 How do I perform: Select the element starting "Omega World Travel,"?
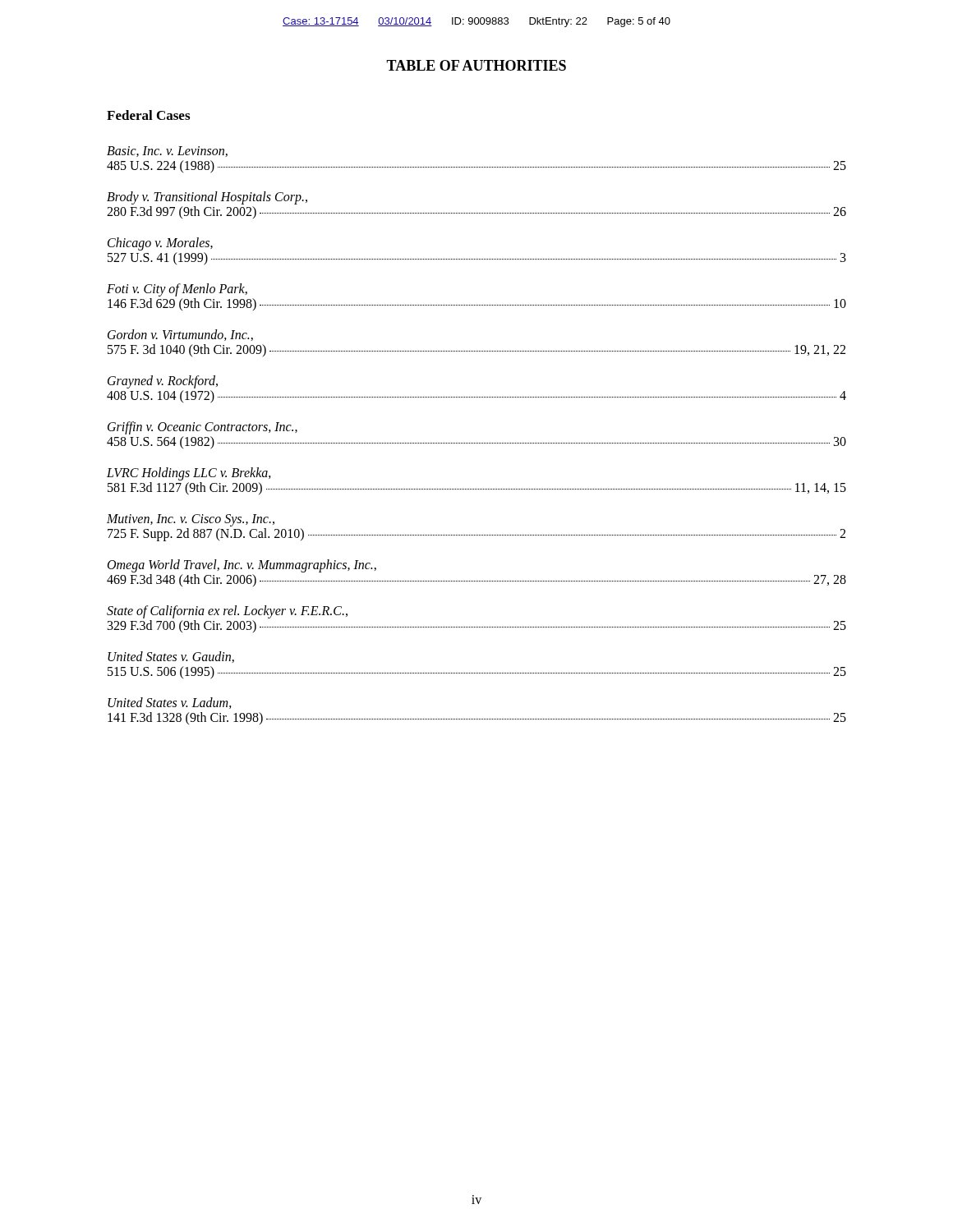(476, 573)
